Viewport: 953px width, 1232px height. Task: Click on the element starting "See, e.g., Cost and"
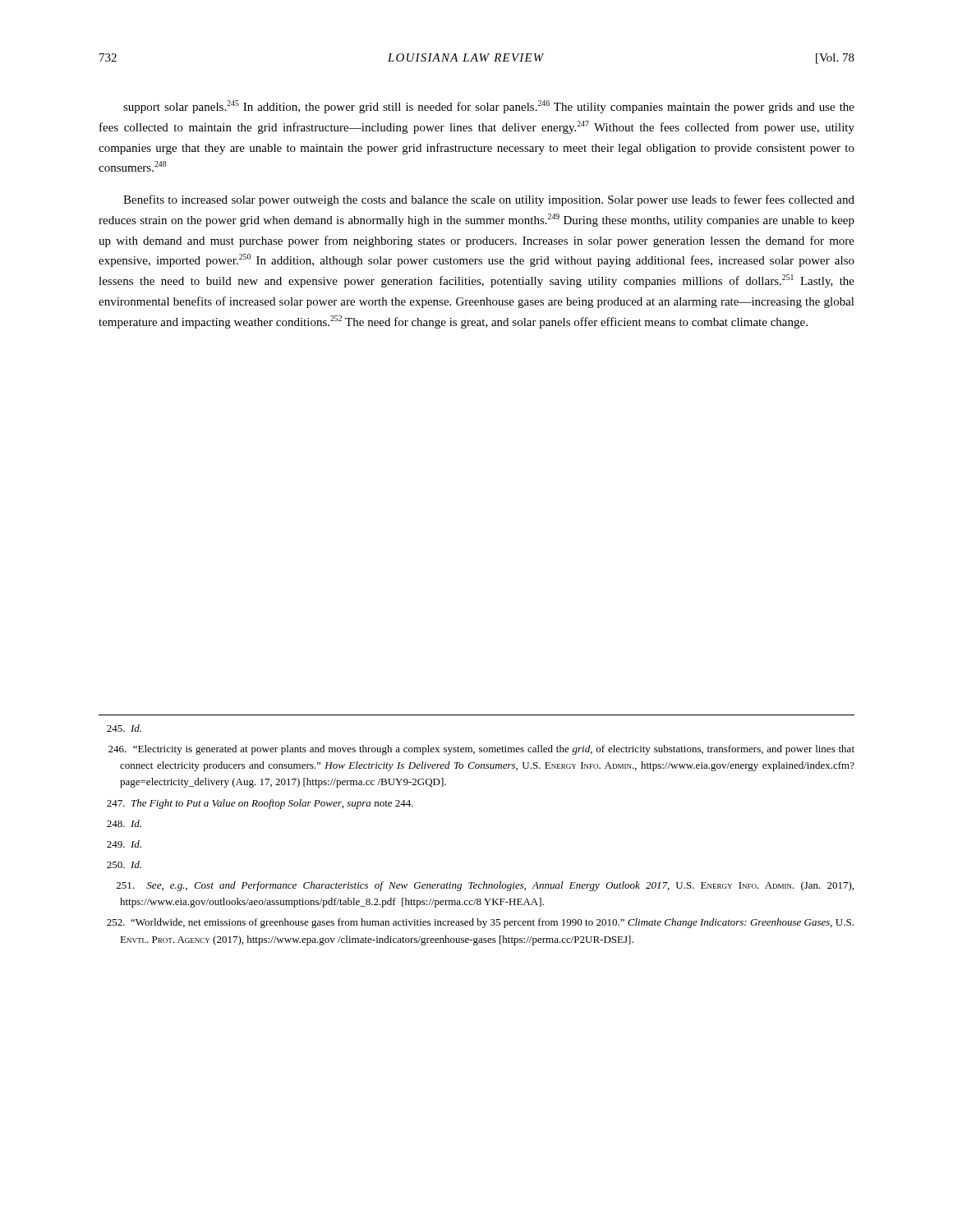[476, 894]
